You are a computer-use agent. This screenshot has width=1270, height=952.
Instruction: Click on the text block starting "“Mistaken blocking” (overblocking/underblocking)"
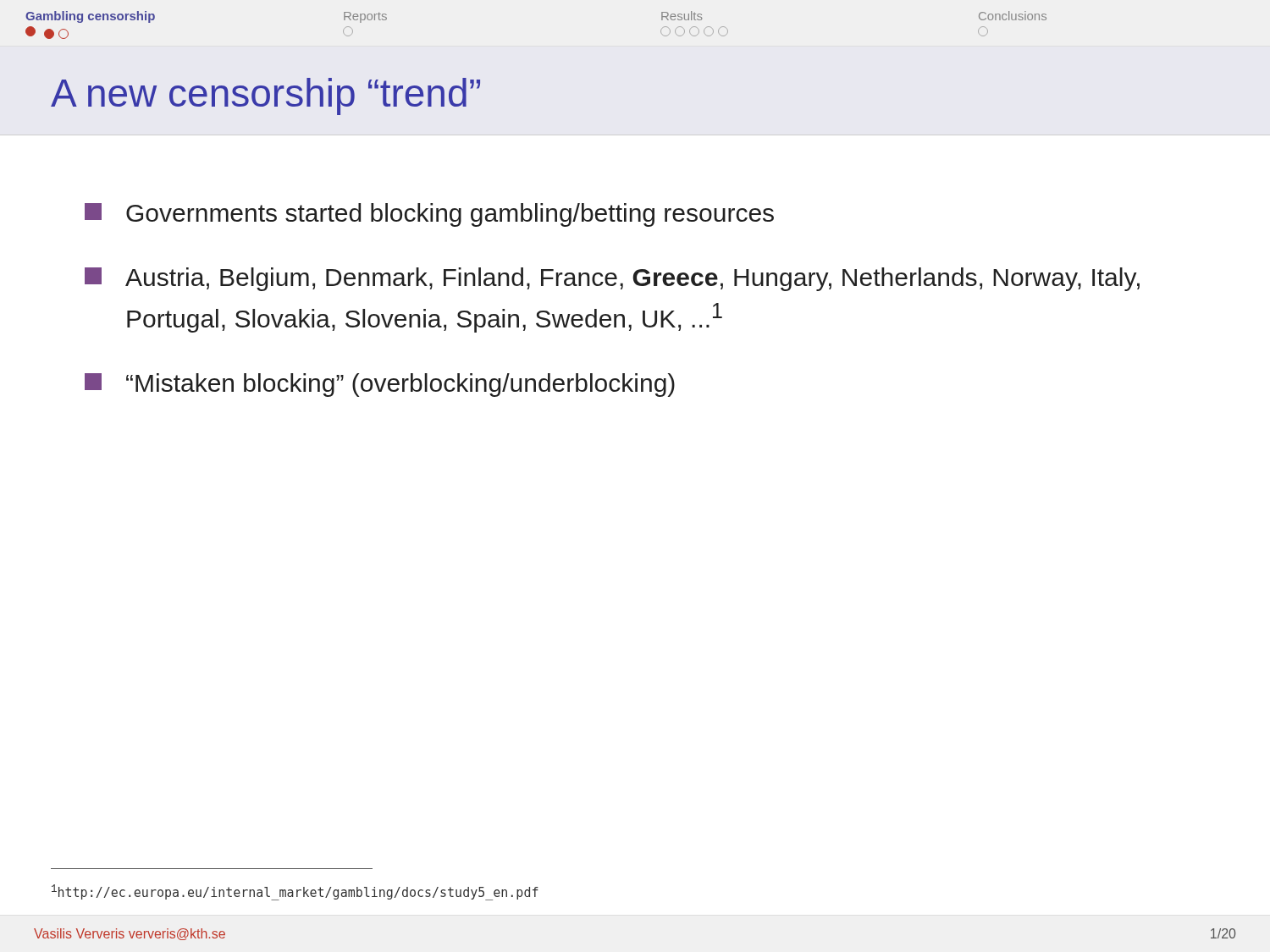[635, 383]
